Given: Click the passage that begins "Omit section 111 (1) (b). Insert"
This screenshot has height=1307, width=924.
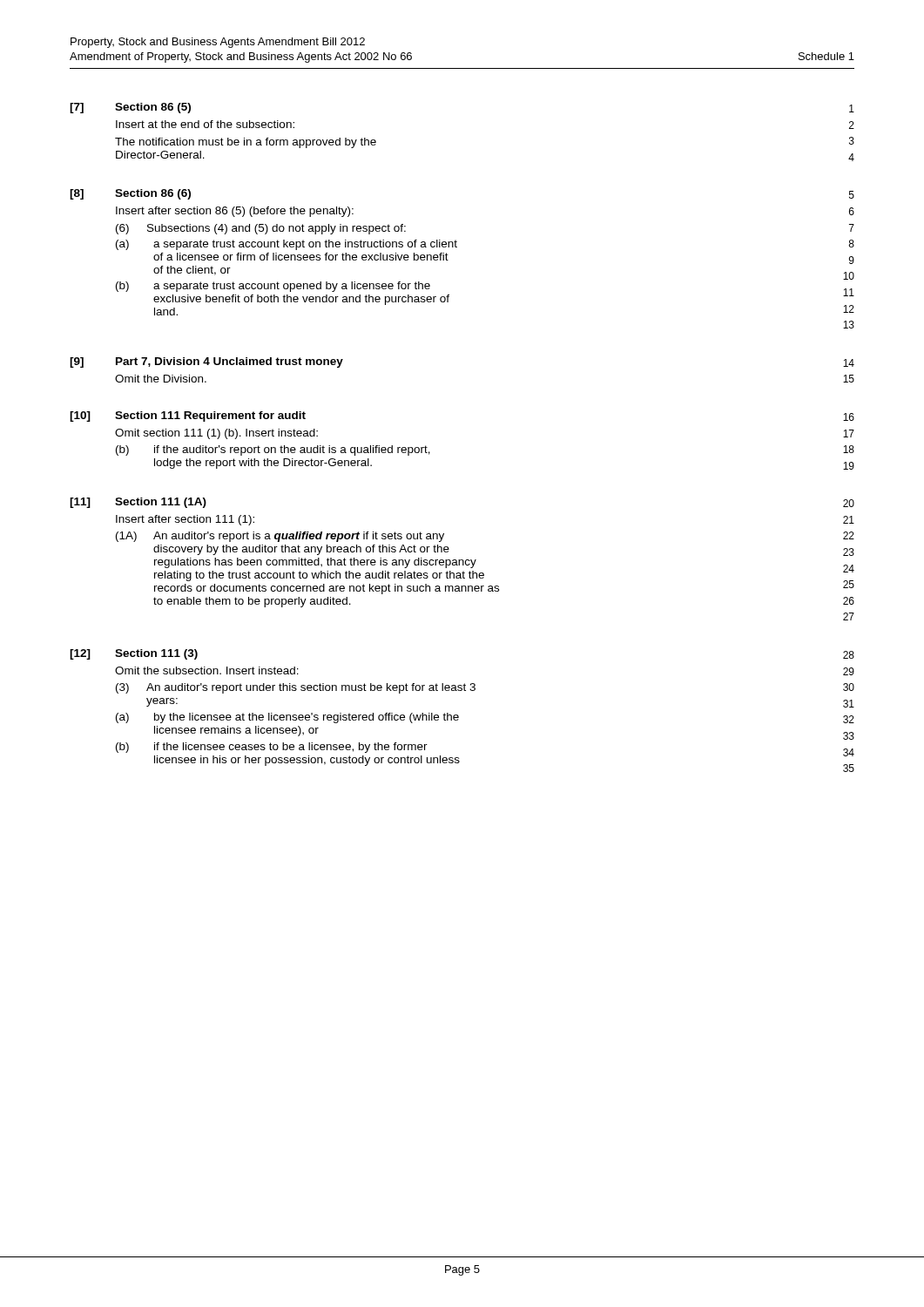Looking at the screenshot, I should pos(194,432).
